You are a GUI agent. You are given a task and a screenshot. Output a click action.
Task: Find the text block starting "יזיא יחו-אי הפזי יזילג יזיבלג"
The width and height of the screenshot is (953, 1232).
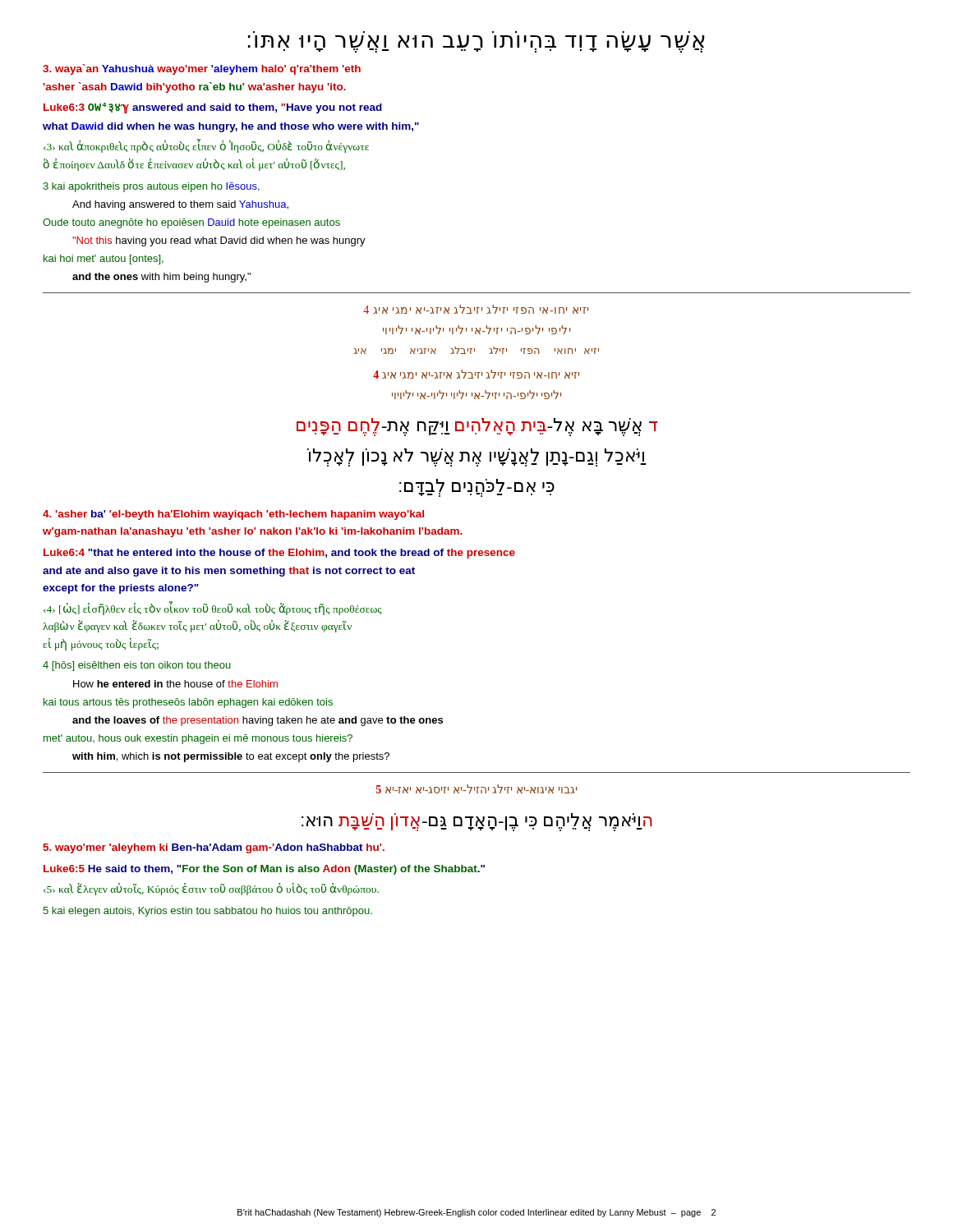coord(476,385)
